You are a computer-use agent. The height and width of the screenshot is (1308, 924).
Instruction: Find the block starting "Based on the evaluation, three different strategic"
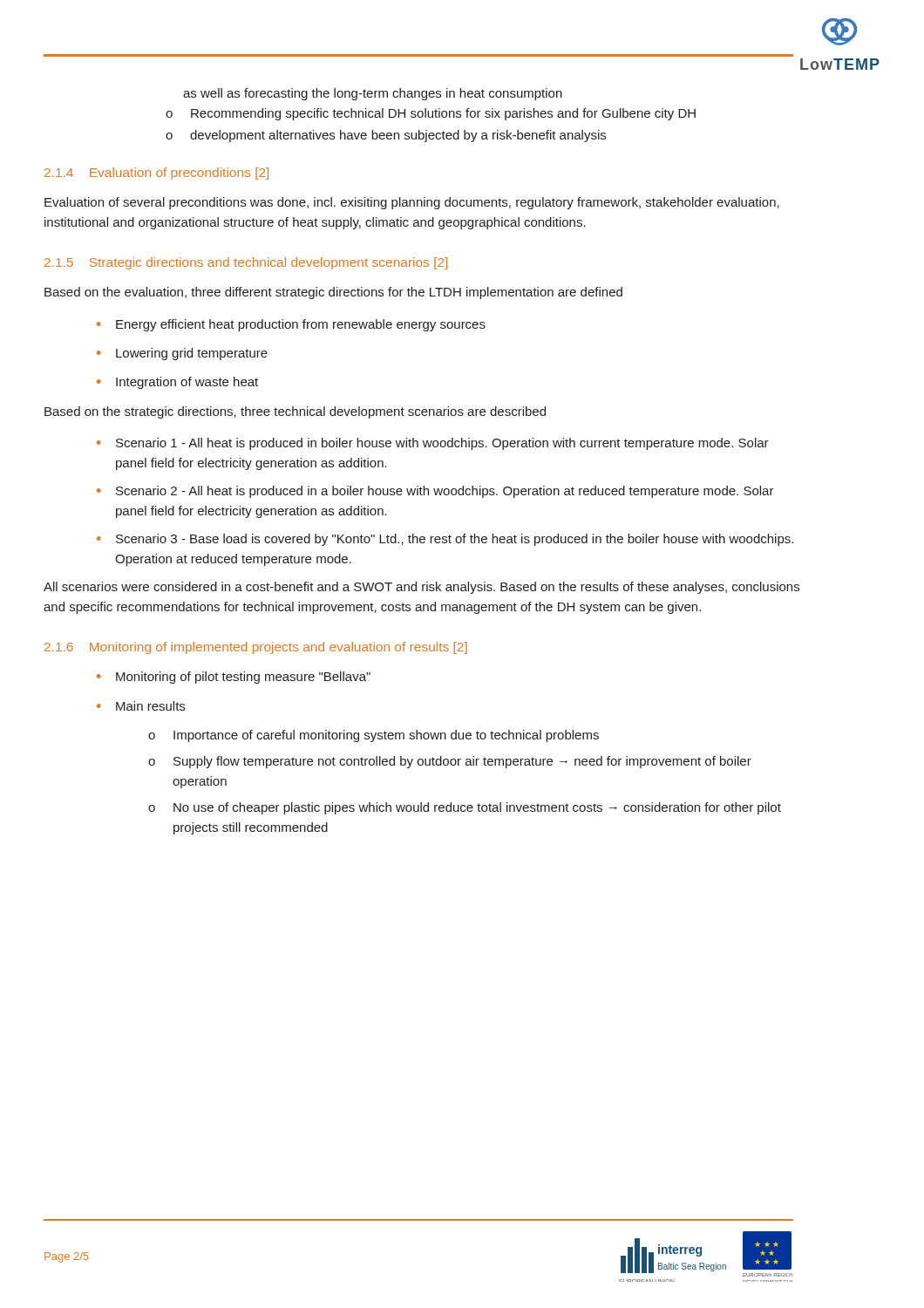coord(333,292)
